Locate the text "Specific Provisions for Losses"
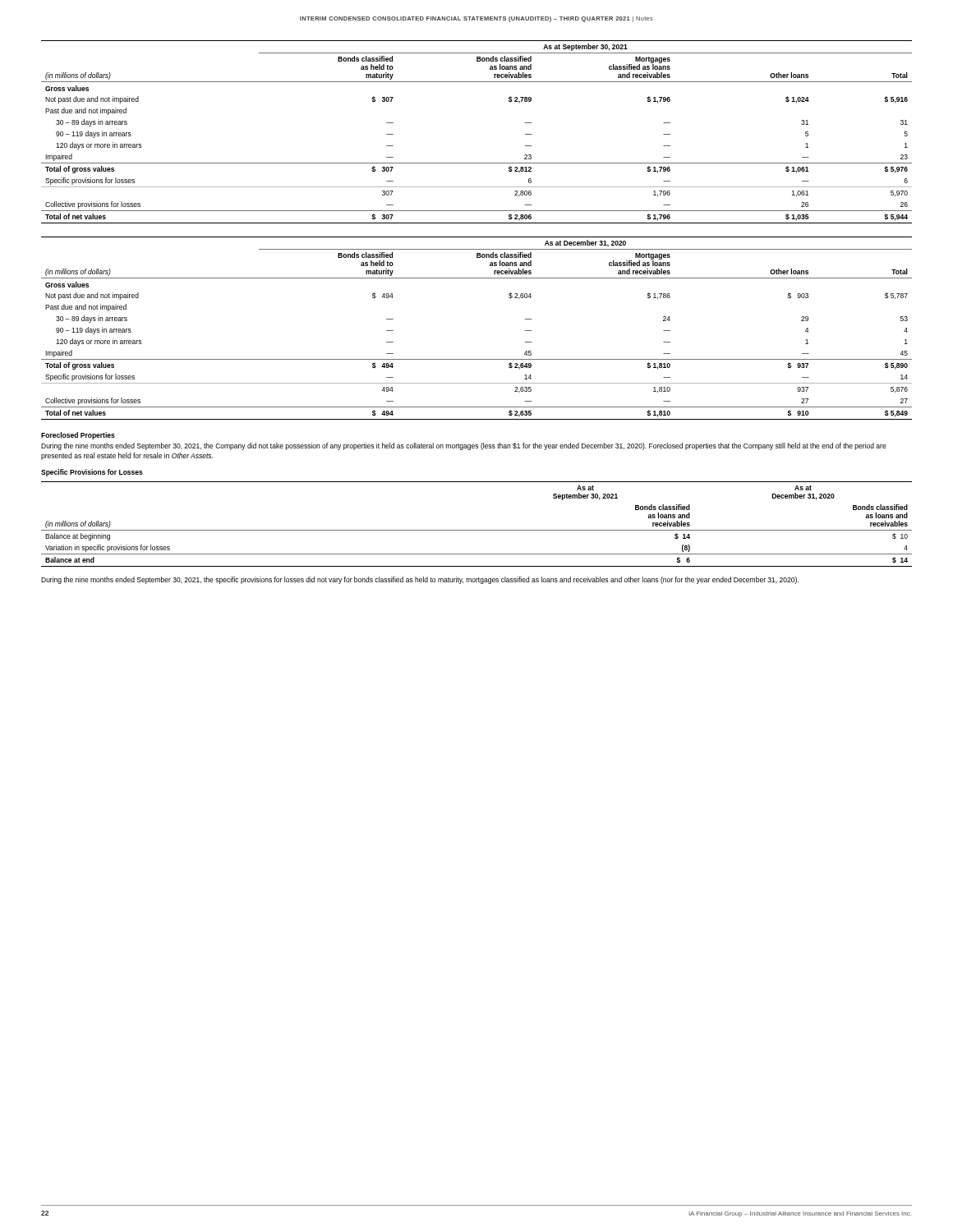 92,472
